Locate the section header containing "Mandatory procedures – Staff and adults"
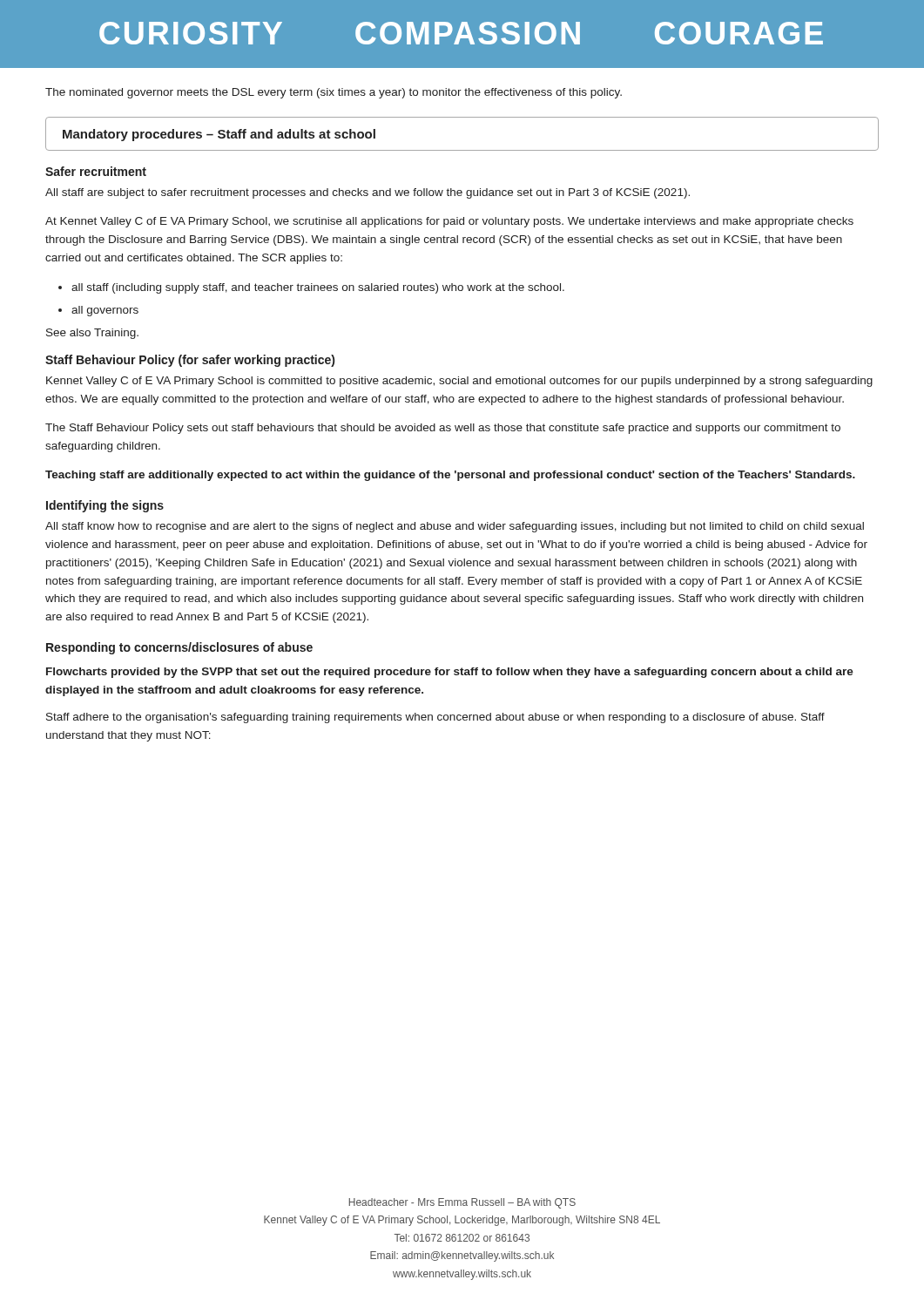 click(219, 134)
